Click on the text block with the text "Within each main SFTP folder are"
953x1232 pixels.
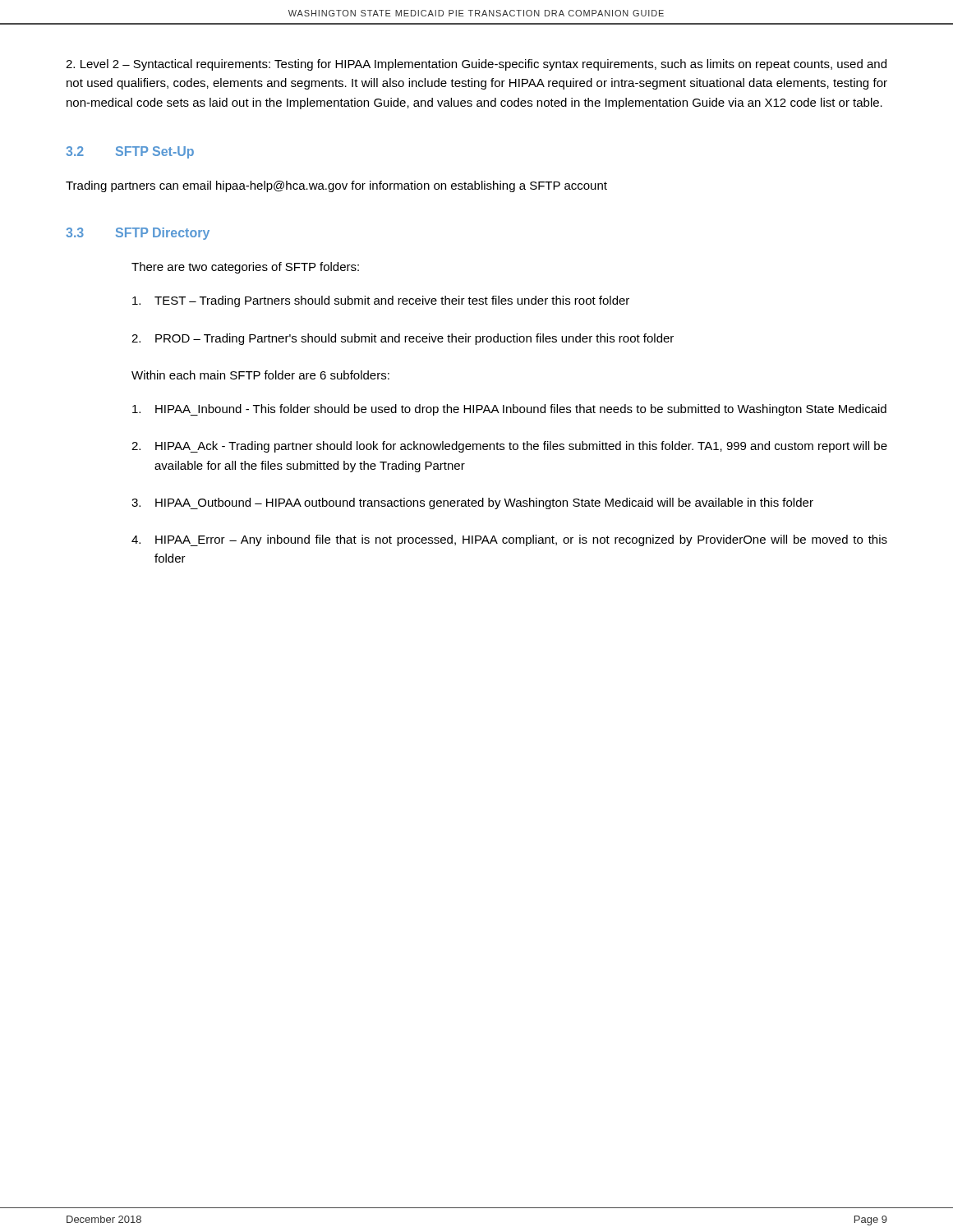coord(261,375)
